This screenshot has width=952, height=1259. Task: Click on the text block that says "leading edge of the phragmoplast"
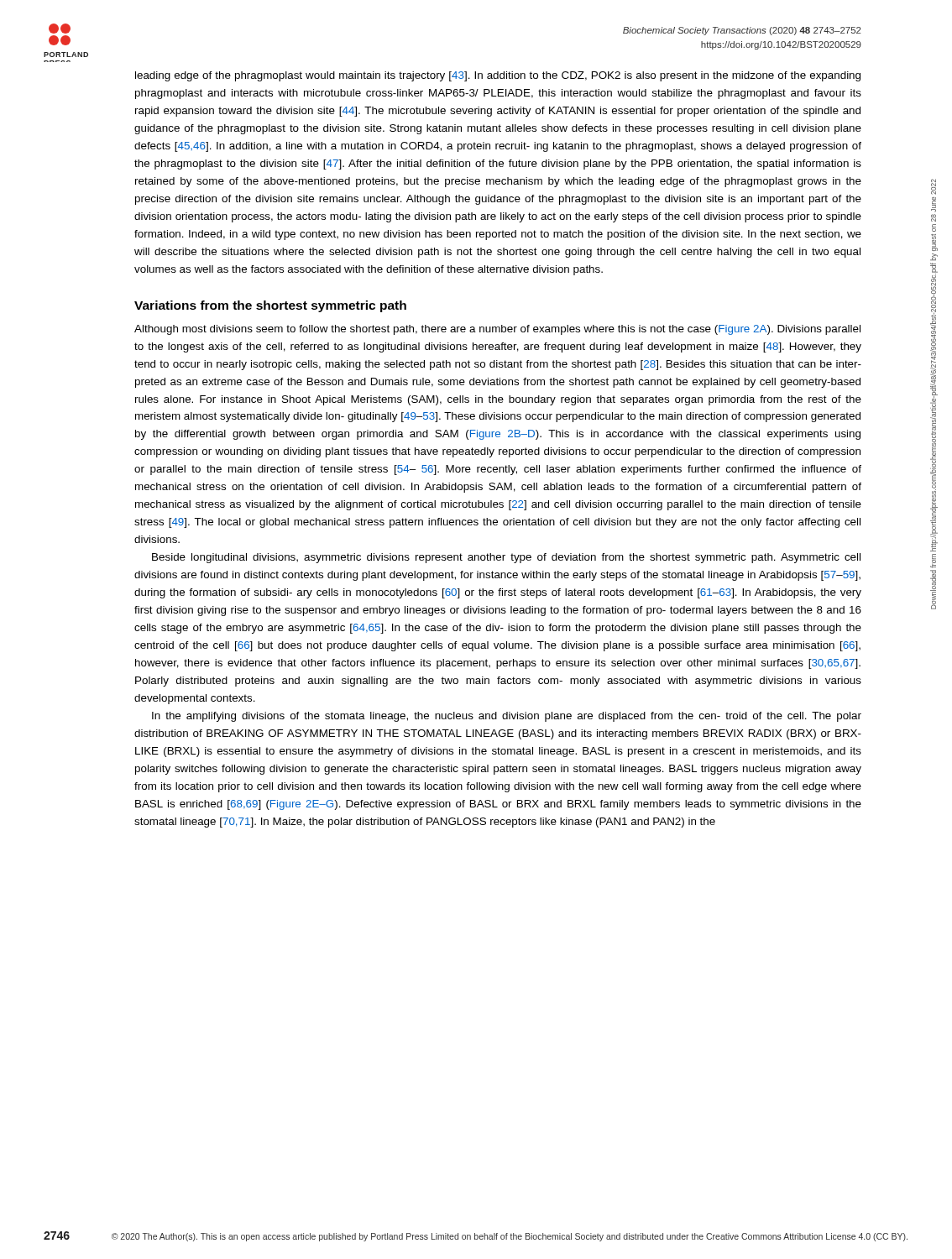[498, 173]
